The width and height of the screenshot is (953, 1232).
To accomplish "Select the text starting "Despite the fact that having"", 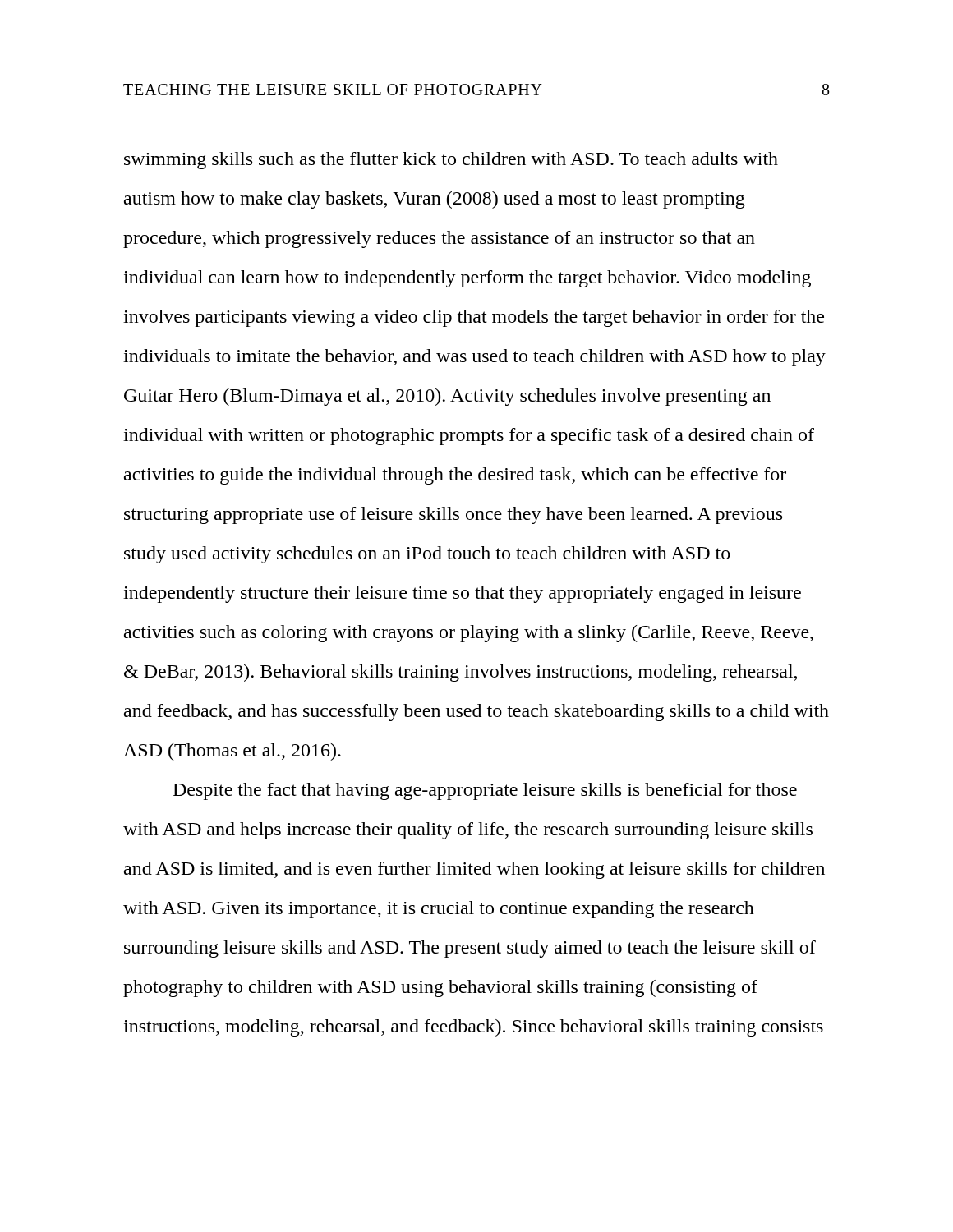I will (x=474, y=908).
